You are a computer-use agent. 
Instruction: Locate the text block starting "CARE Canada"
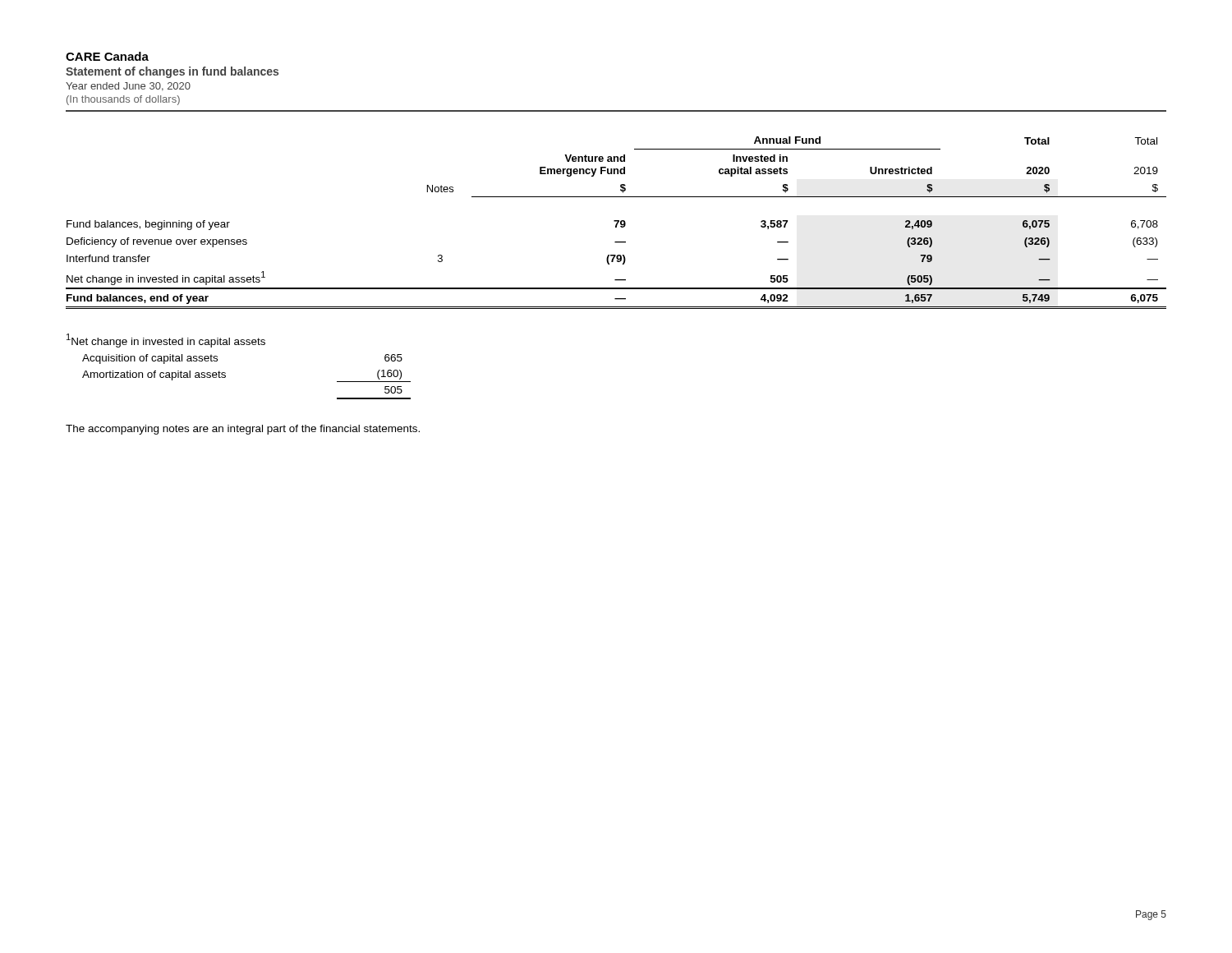pos(107,56)
